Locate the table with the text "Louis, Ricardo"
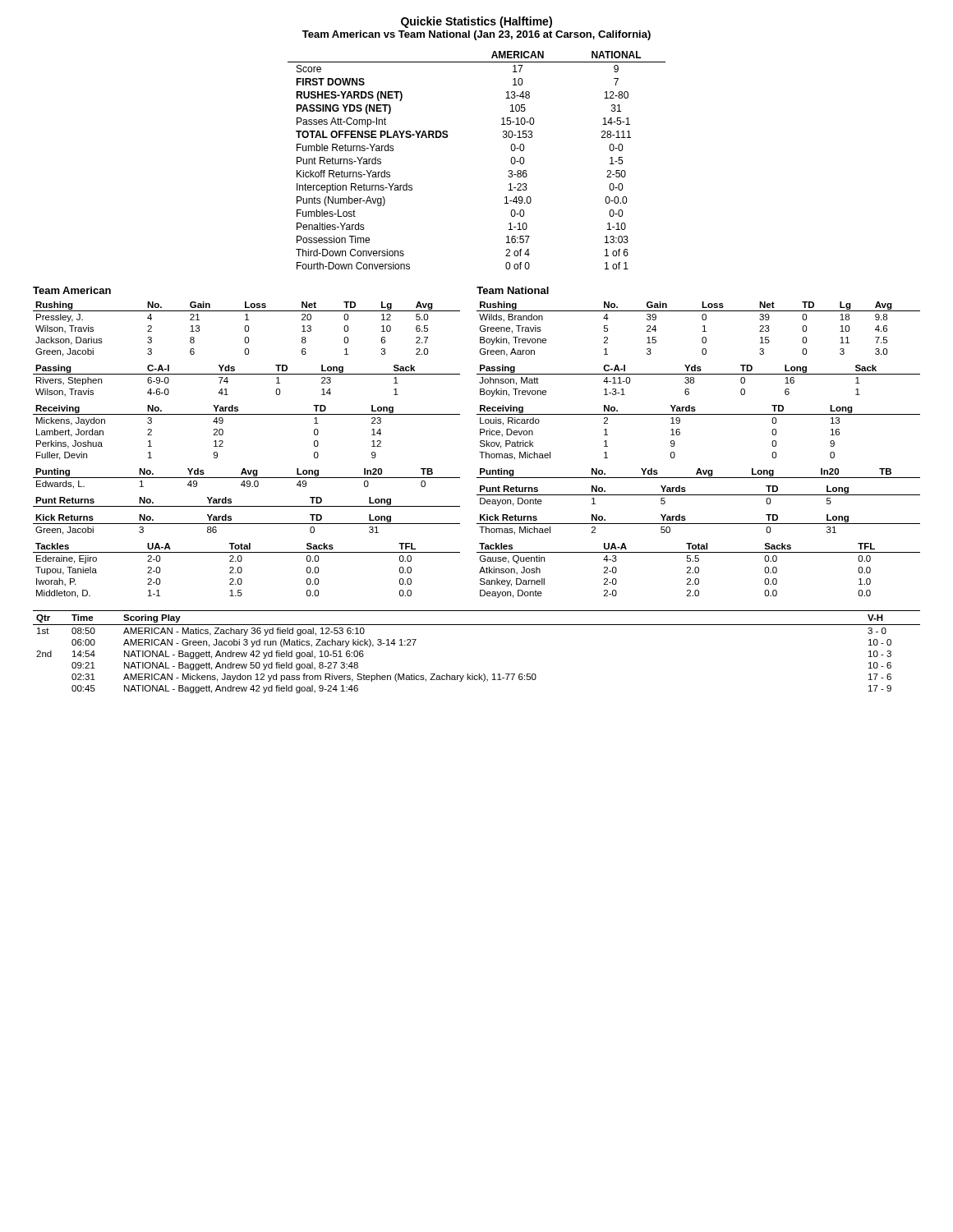Image resolution: width=953 pixels, height=1232 pixels. 698,432
